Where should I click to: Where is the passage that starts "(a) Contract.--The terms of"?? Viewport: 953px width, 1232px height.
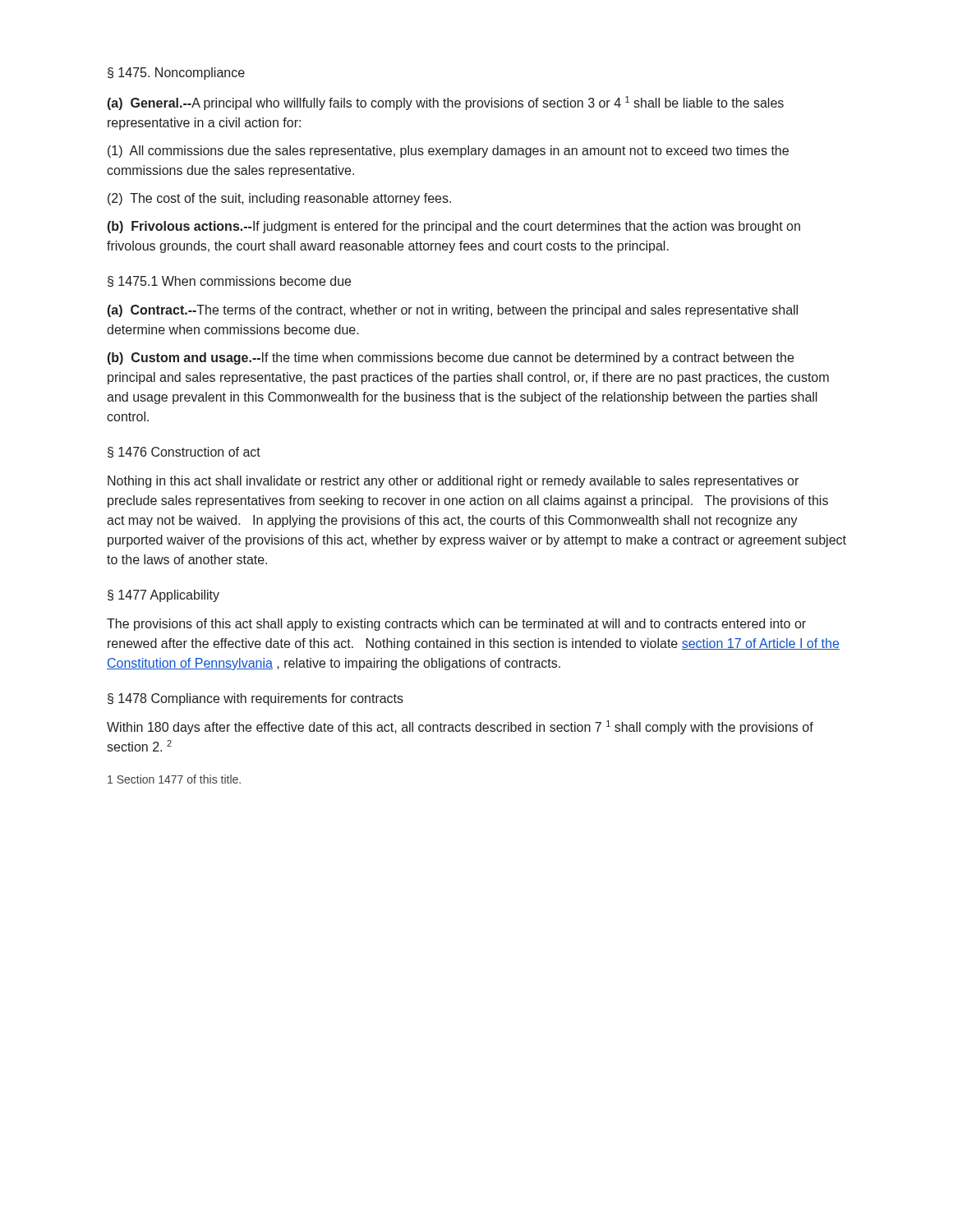click(x=453, y=320)
